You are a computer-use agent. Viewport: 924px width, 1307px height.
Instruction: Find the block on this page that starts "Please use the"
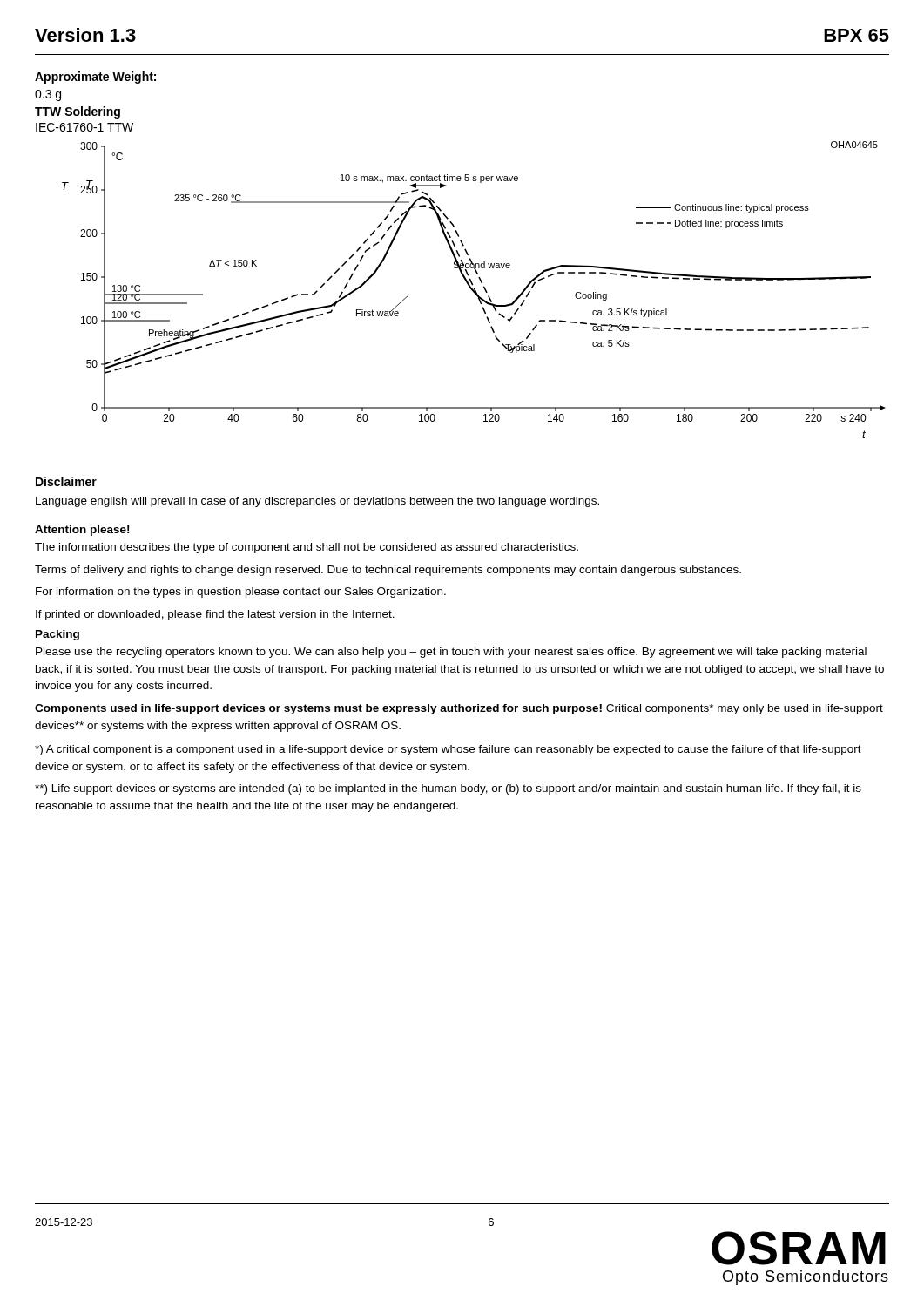coord(462,669)
